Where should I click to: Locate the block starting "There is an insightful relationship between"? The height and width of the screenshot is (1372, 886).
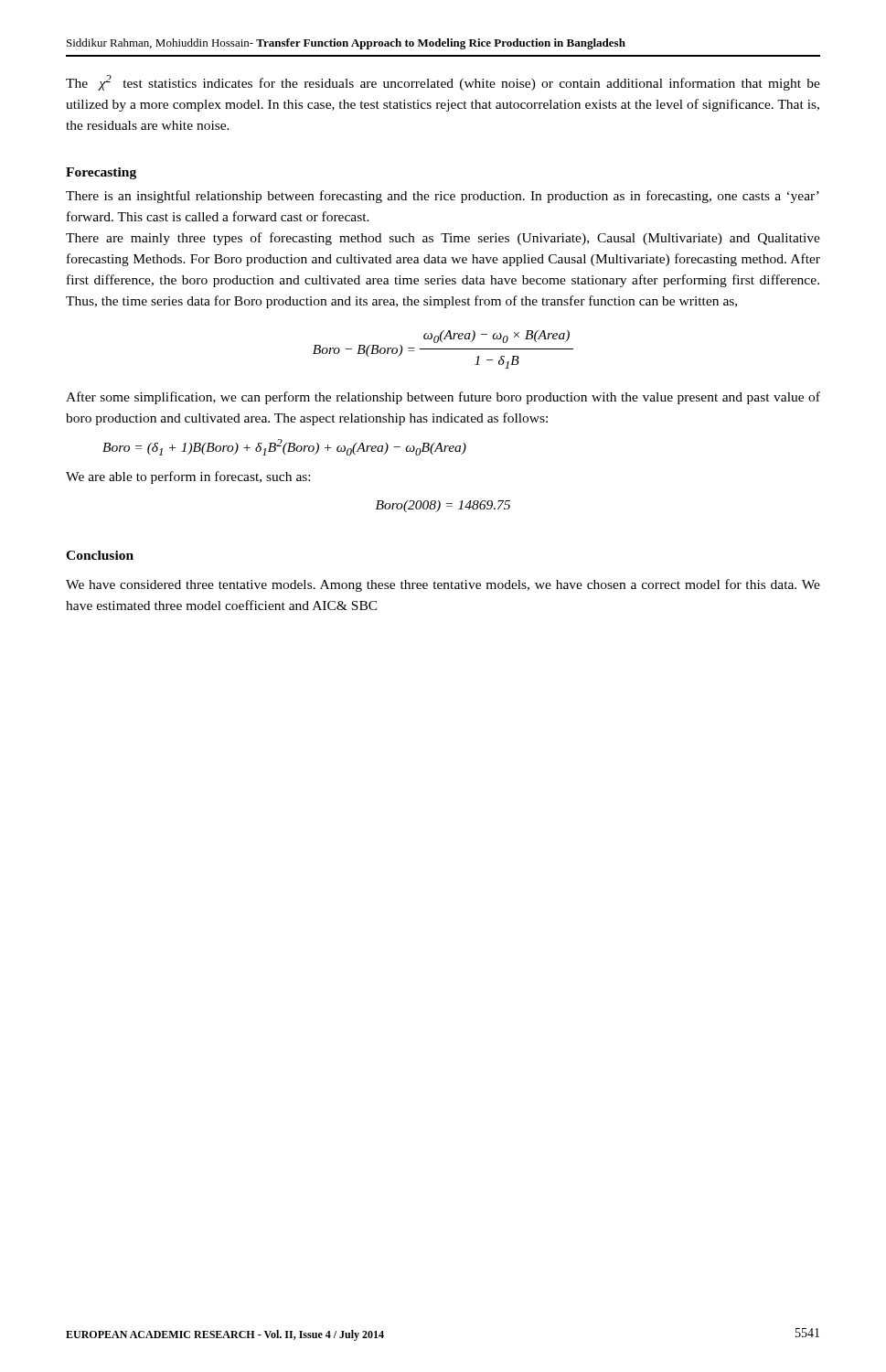443,248
